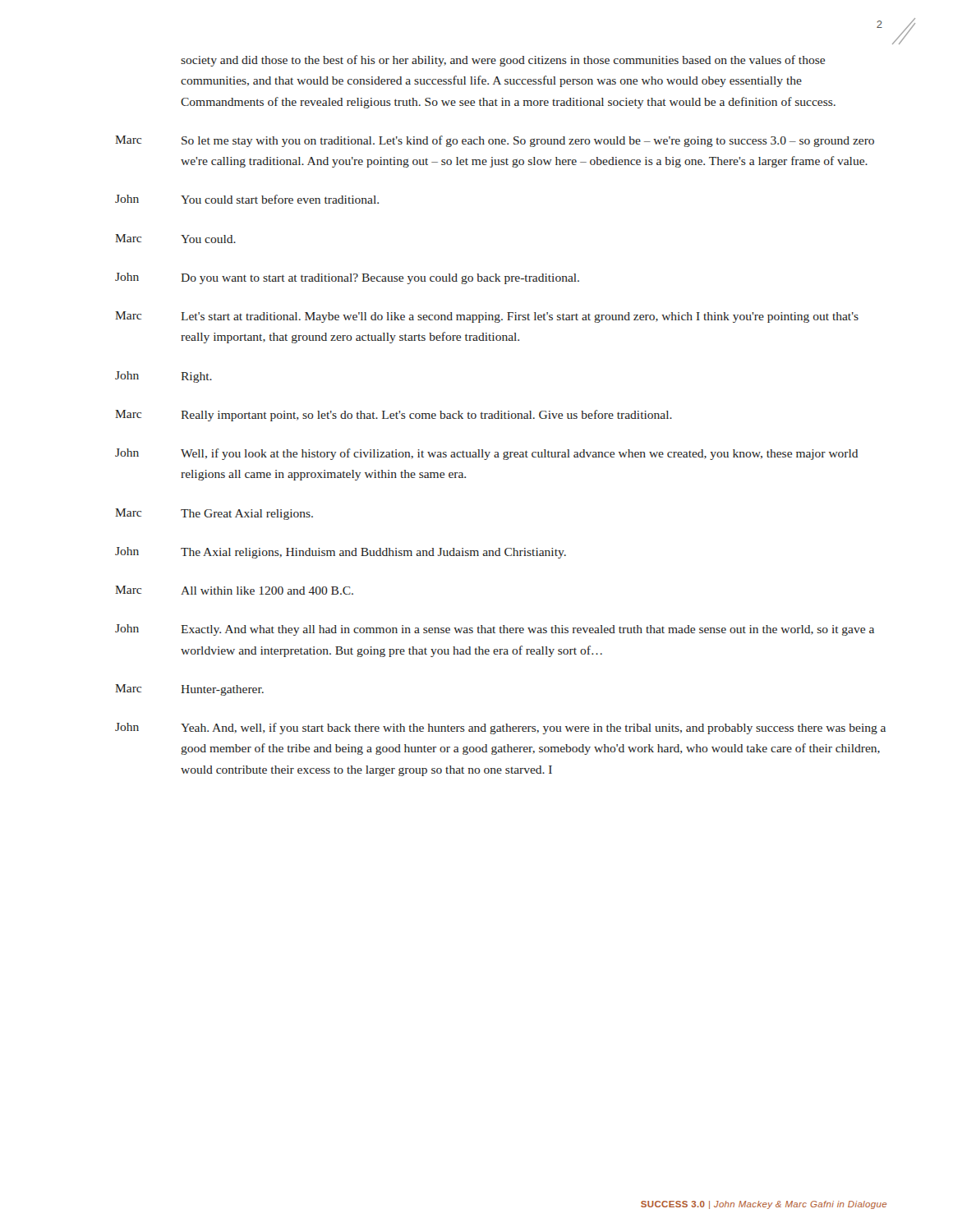Select the text block that reads "society and did those to the best of"

pyautogui.click(x=508, y=80)
